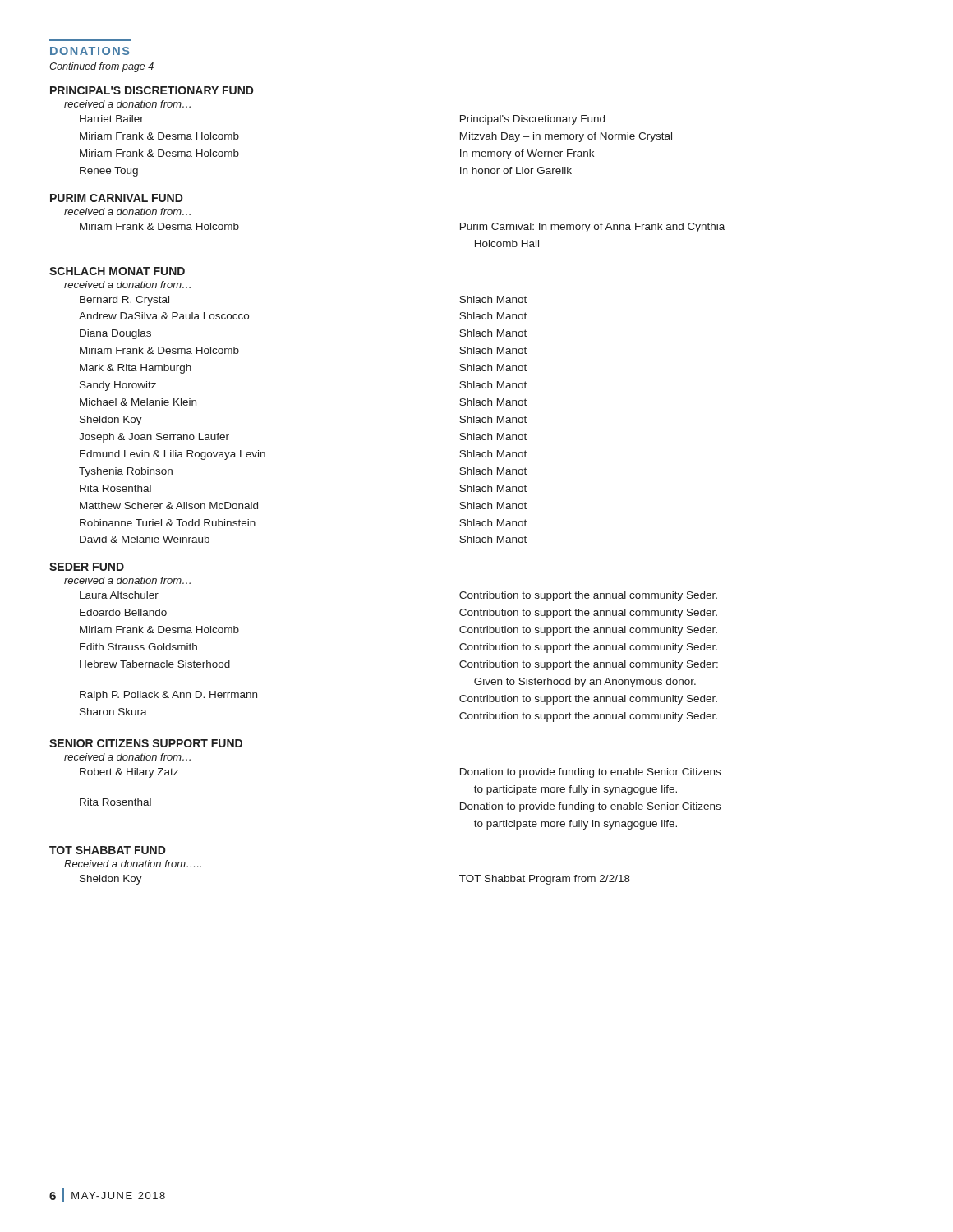Find "Robert & Hilary Zatz" on this page
The height and width of the screenshot is (1232, 953).
129,771
